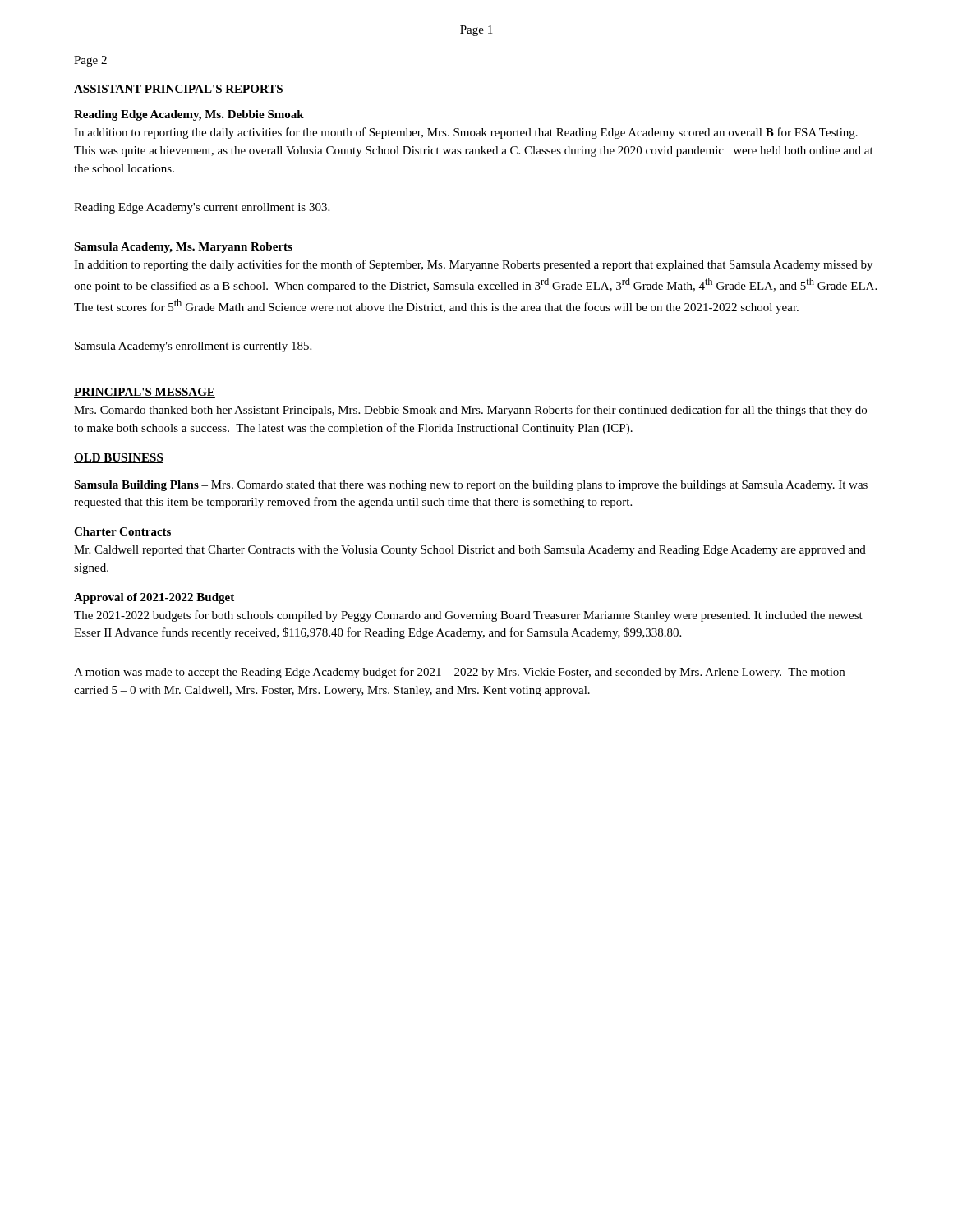Find the text starting "Reading Edge Academy's current enrollment is 303."
Screen dimensions: 1232x953
pos(202,207)
